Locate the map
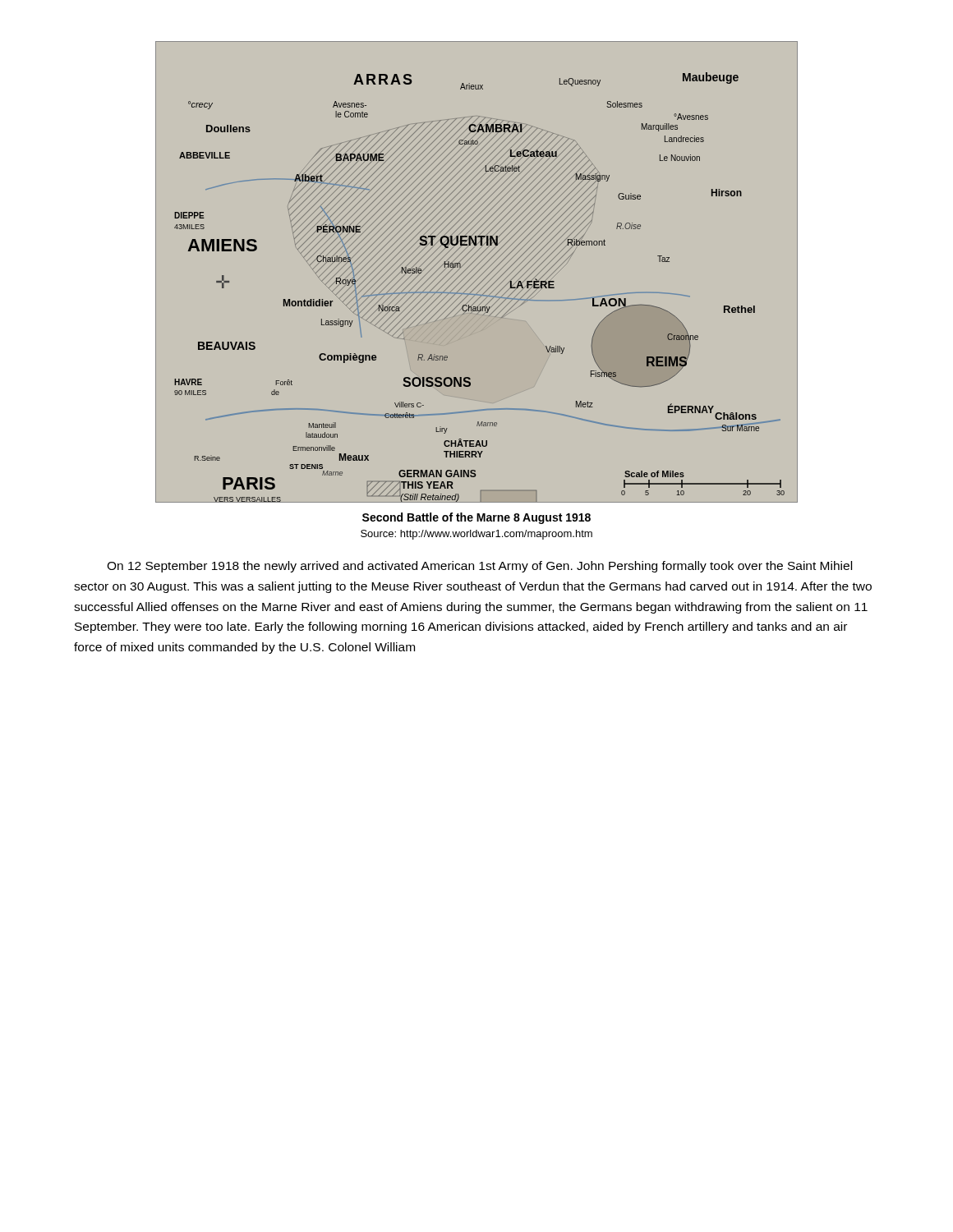 point(476,272)
